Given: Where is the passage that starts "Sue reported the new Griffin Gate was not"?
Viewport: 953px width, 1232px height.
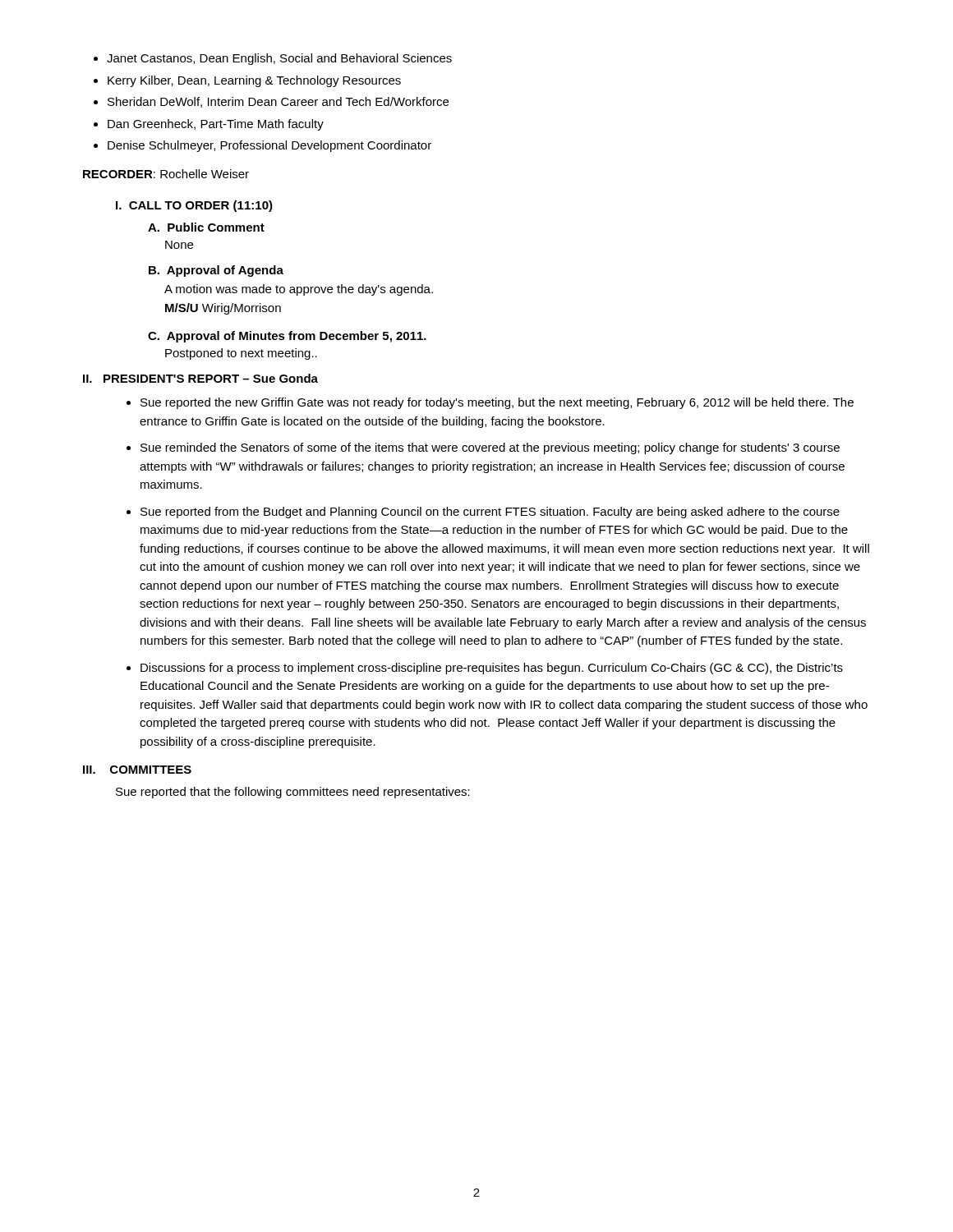Looking at the screenshot, I should pyautogui.click(x=505, y=412).
